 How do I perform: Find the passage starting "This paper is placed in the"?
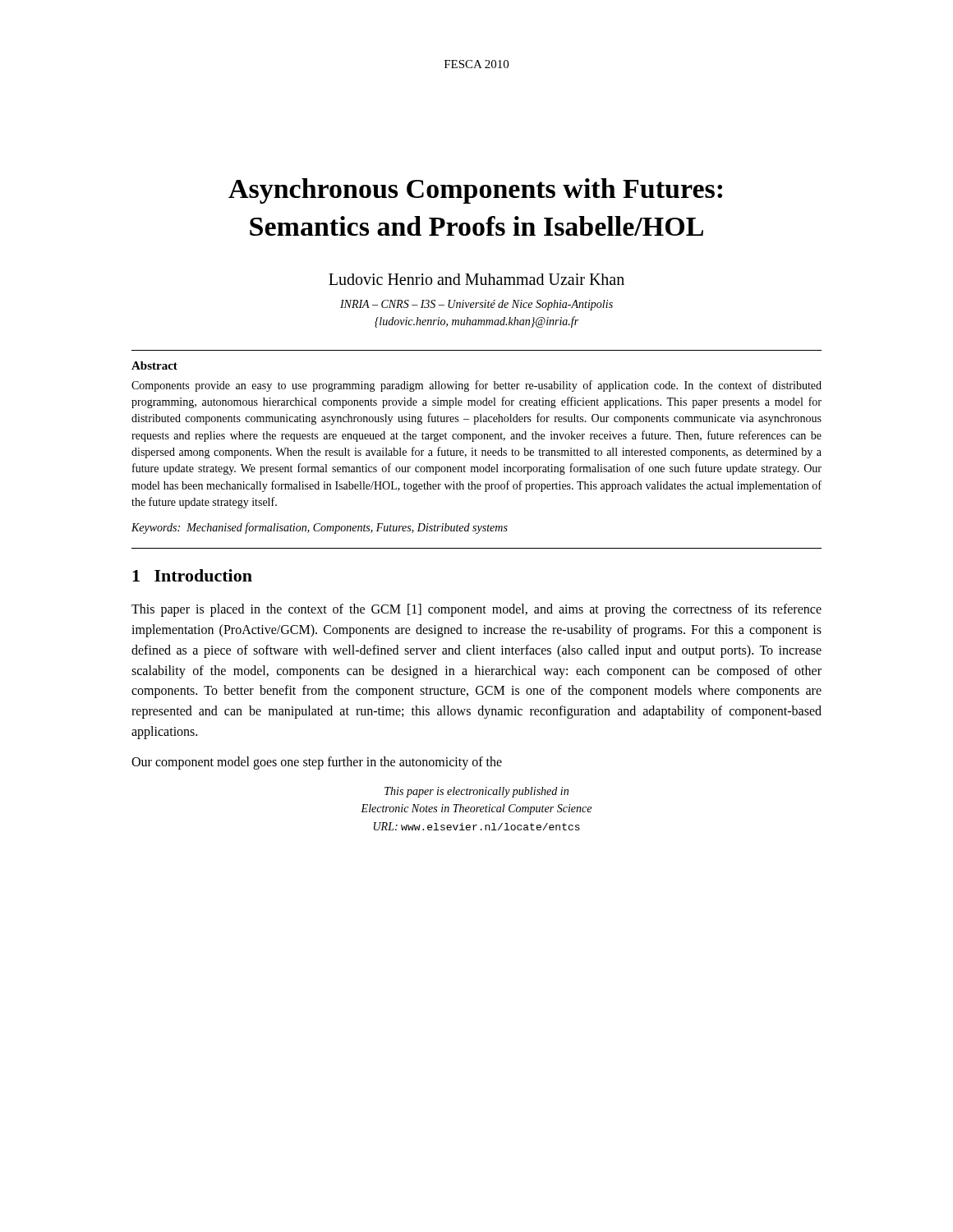476,686
